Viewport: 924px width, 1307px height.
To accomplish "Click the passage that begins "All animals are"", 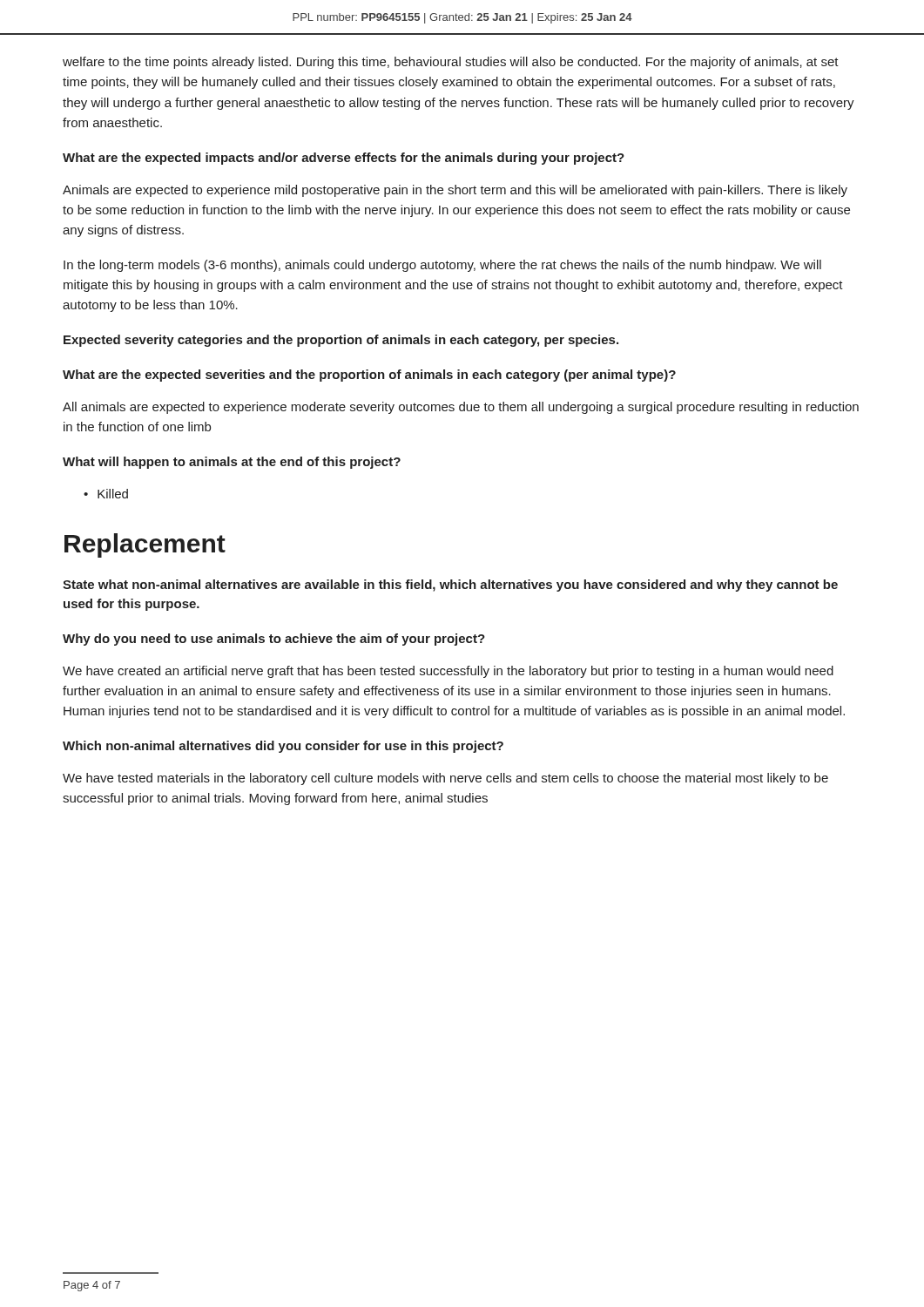I will pyautogui.click(x=461, y=416).
